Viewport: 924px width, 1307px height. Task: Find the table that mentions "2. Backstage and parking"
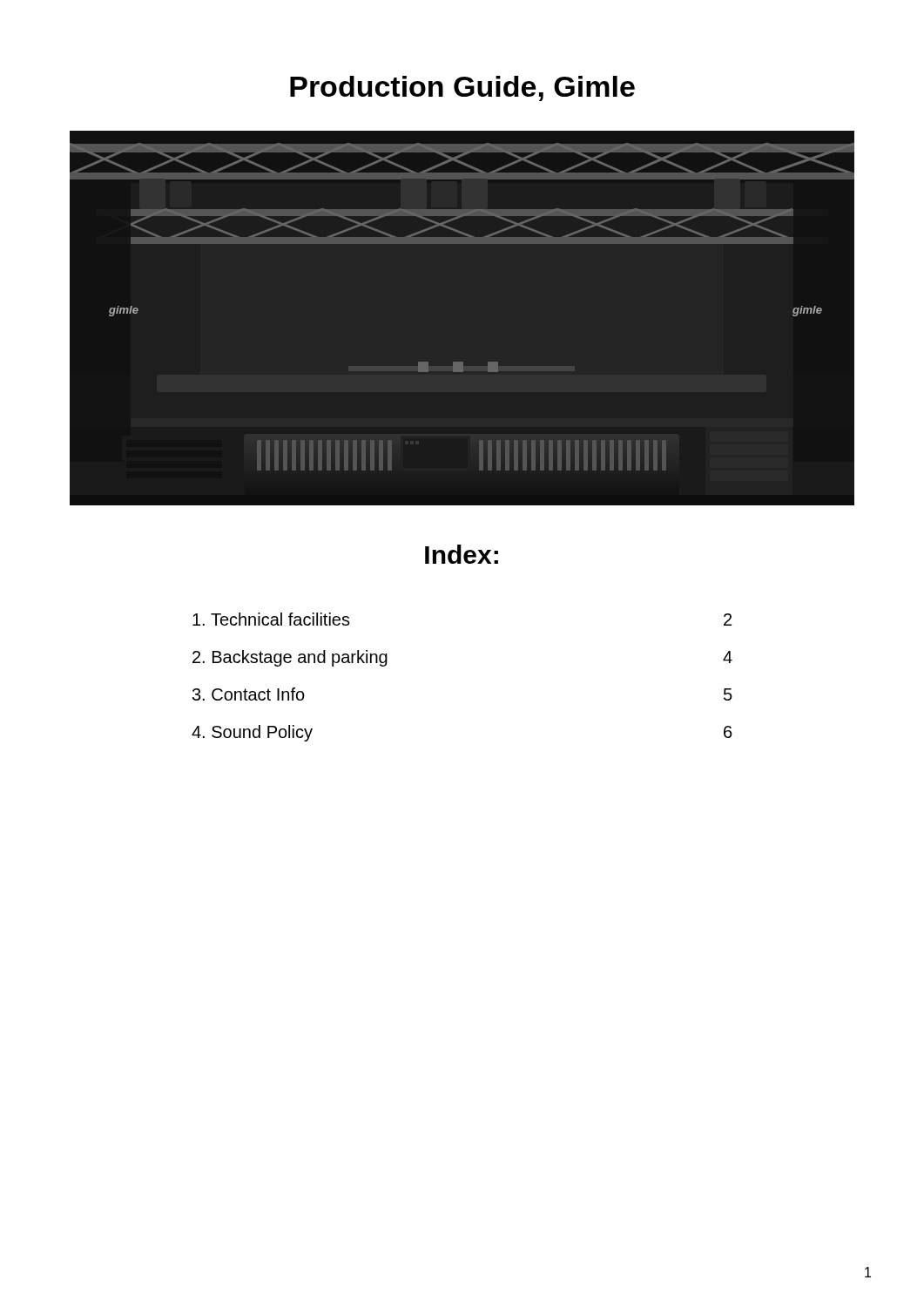pos(462,676)
